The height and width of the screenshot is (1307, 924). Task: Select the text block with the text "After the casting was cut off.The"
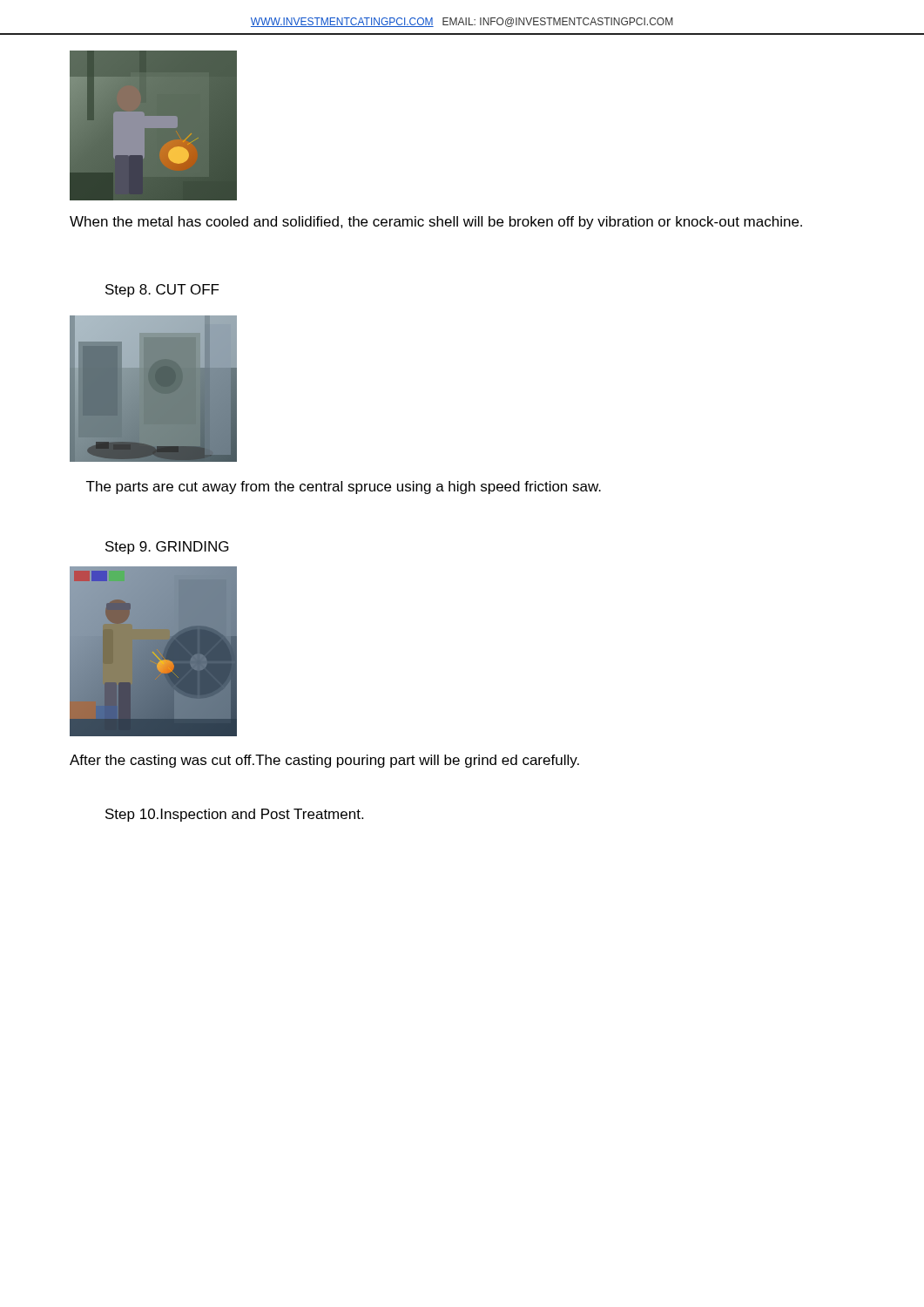[x=325, y=760]
